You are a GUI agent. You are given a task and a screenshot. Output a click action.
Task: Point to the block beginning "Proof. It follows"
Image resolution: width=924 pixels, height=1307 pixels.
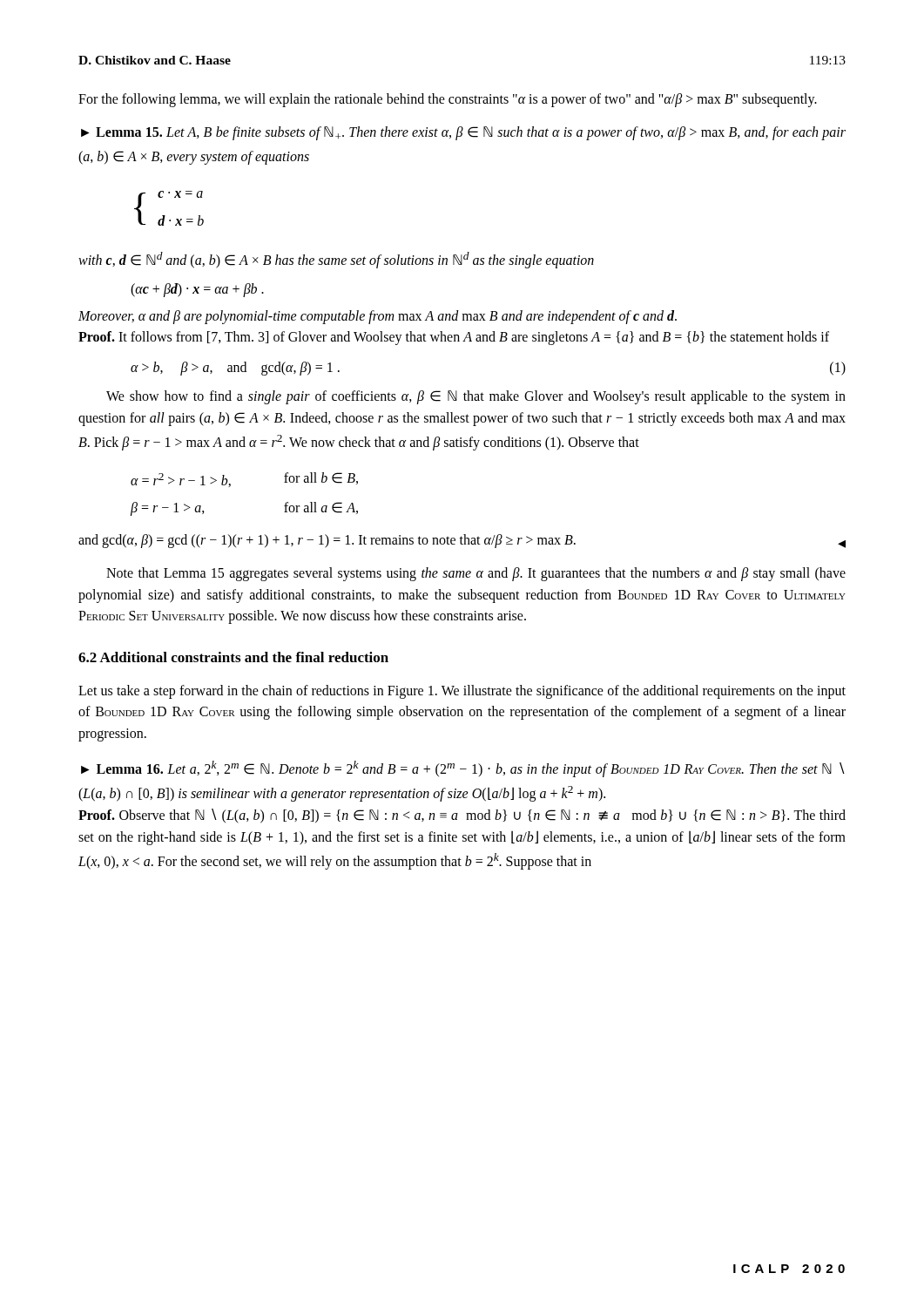pos(462,338)
